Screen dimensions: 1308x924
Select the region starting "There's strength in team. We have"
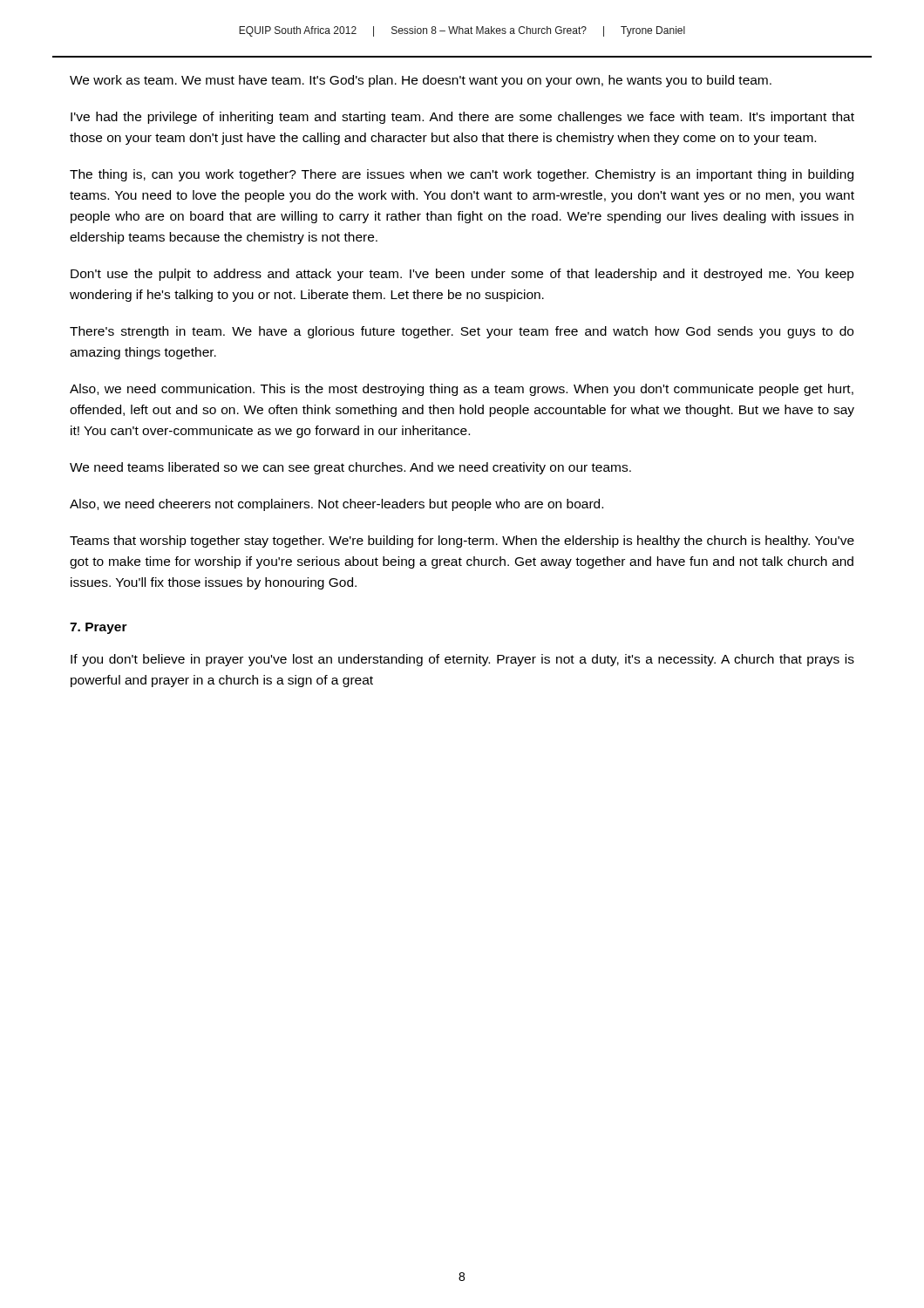[462, 342]
